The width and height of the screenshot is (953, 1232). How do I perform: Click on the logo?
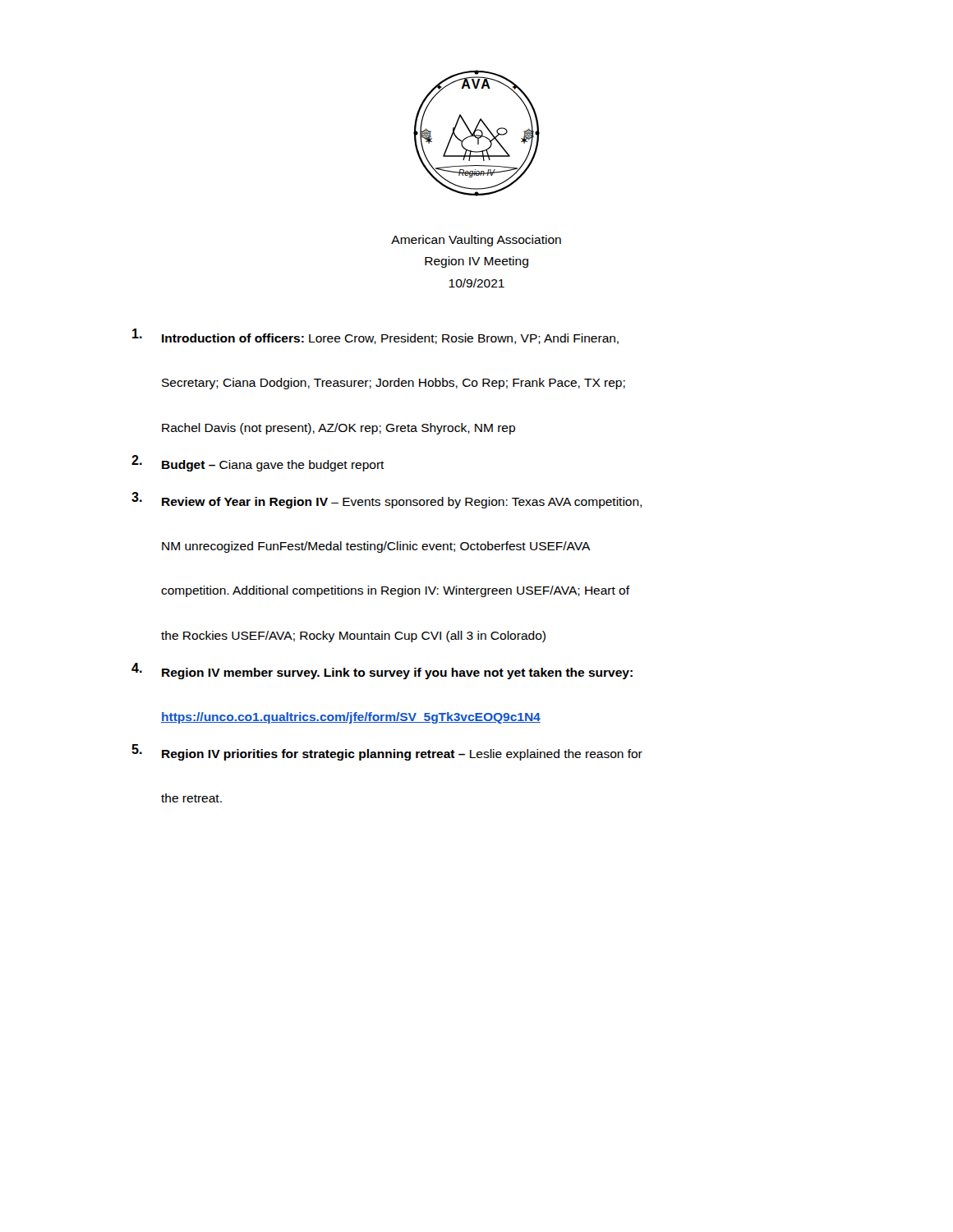[476, 135]
